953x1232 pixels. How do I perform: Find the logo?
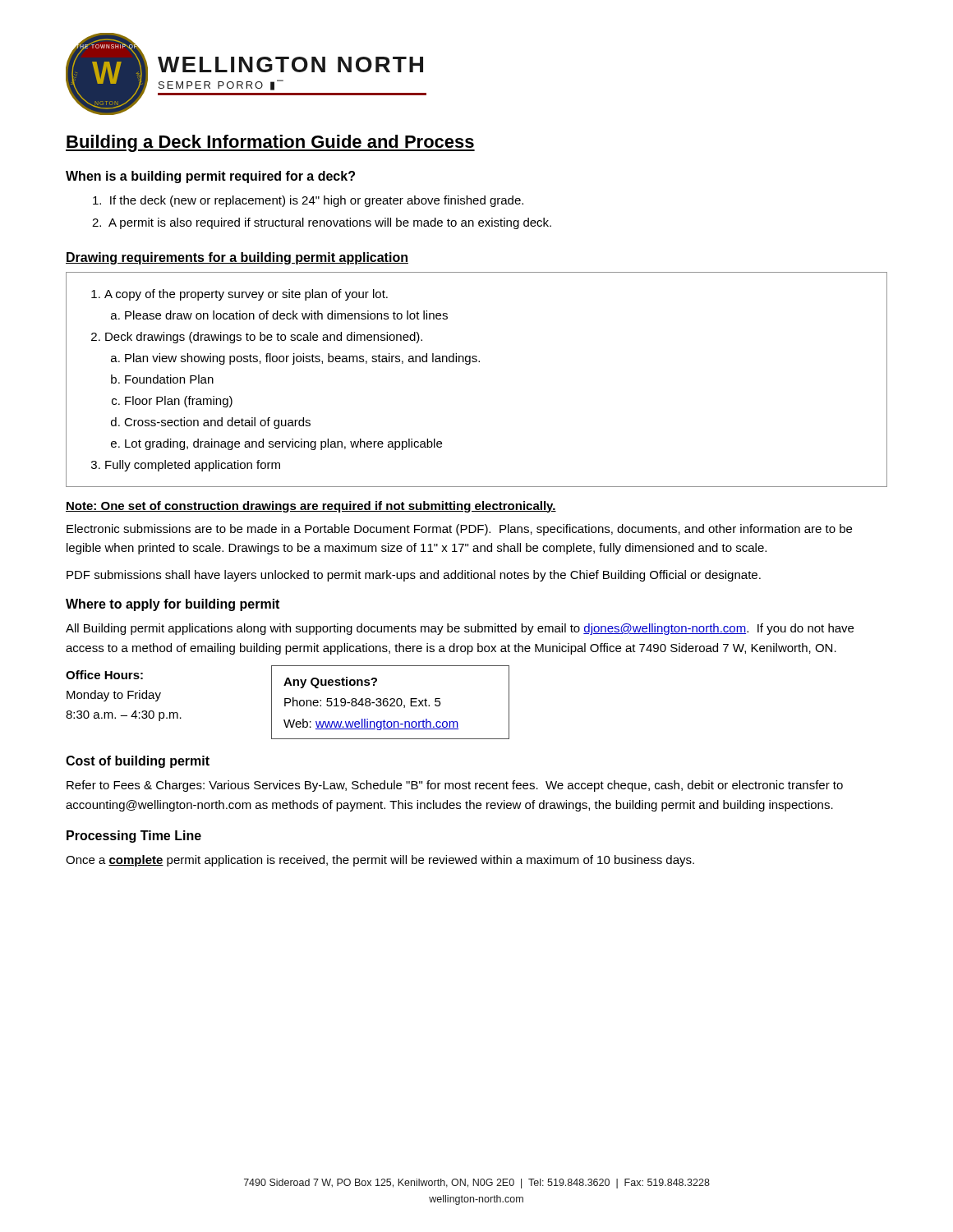476,74
